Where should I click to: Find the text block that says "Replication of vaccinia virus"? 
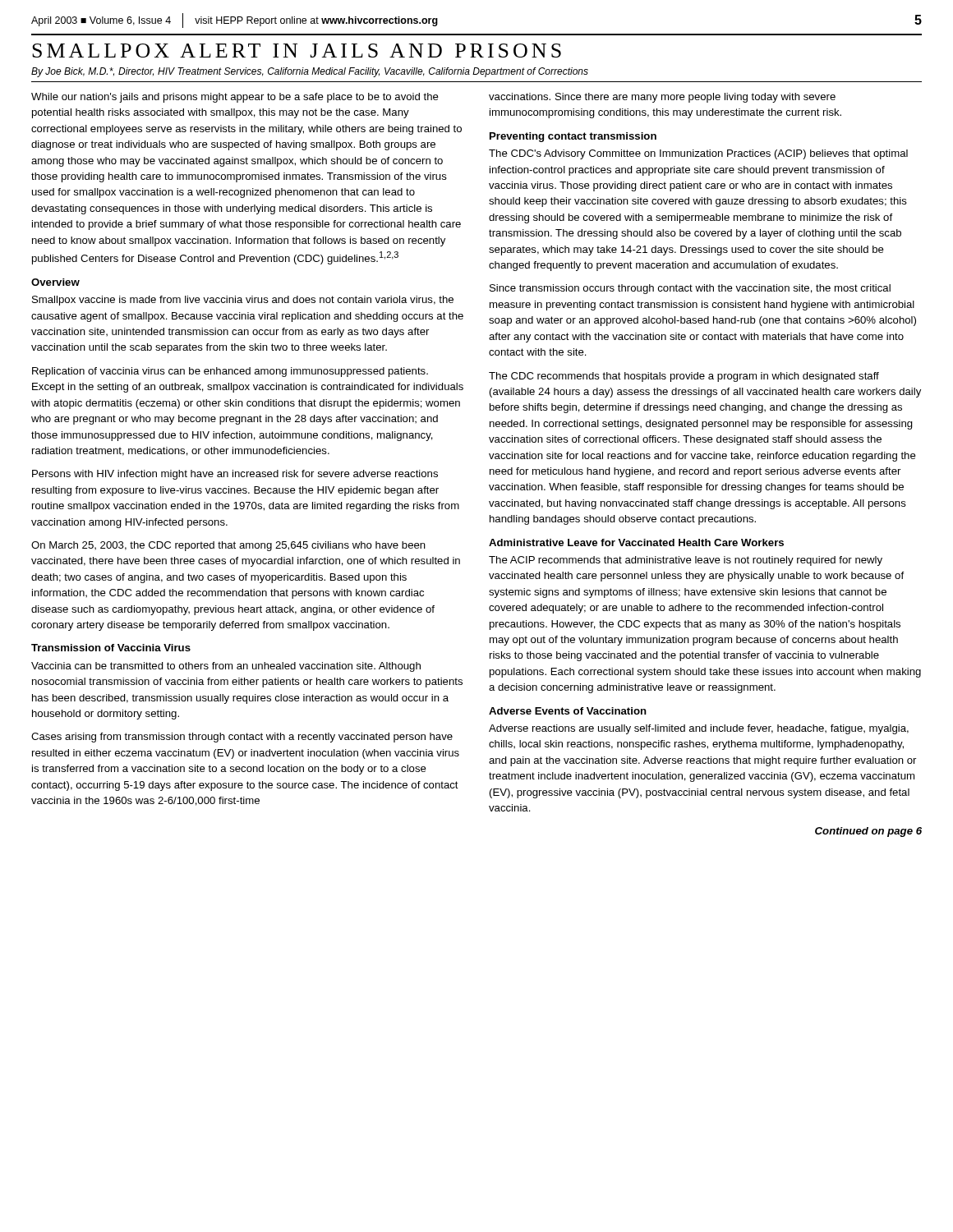pos(247,411)
